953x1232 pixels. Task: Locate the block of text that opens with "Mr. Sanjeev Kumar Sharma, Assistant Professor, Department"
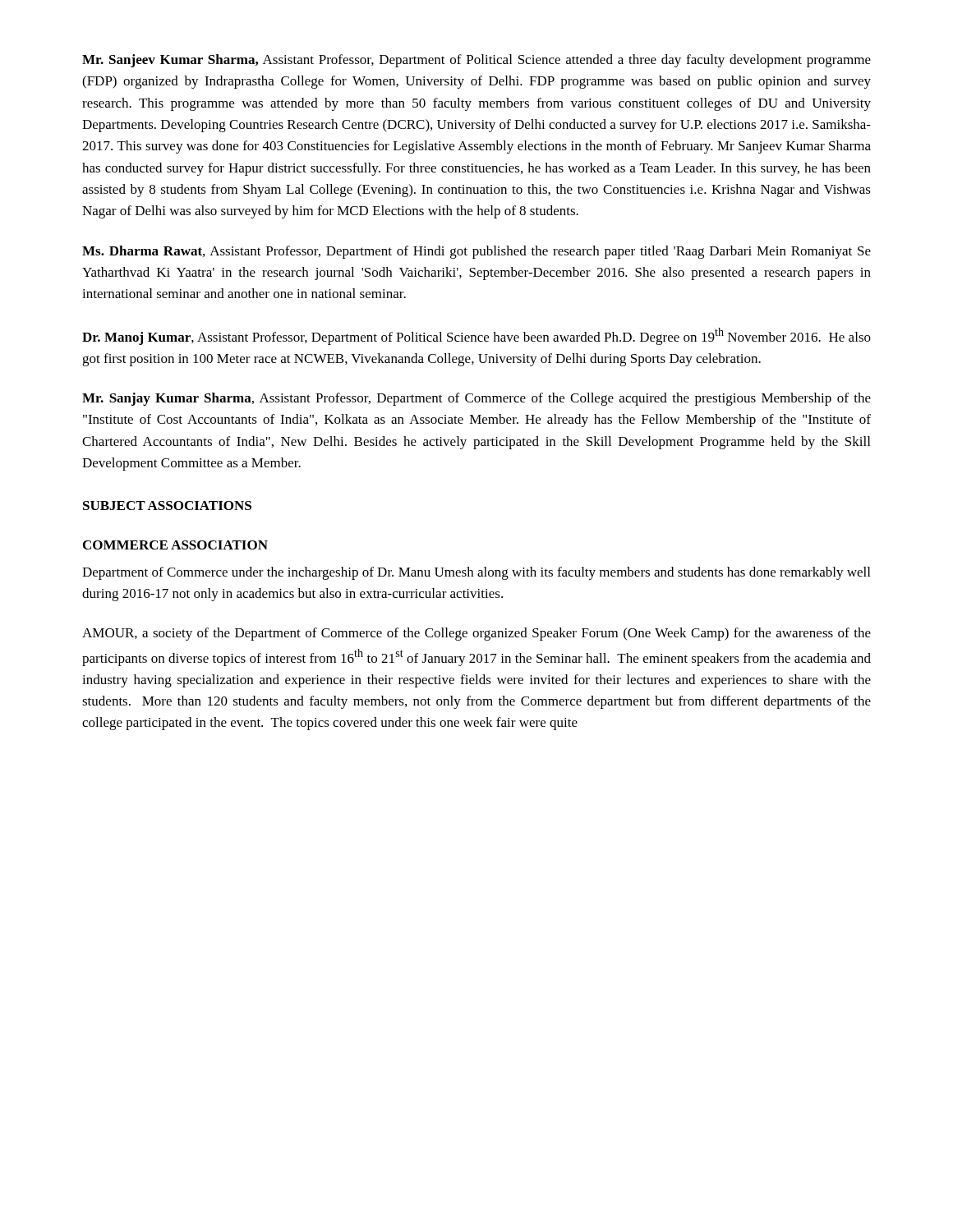tap(476, 135)
